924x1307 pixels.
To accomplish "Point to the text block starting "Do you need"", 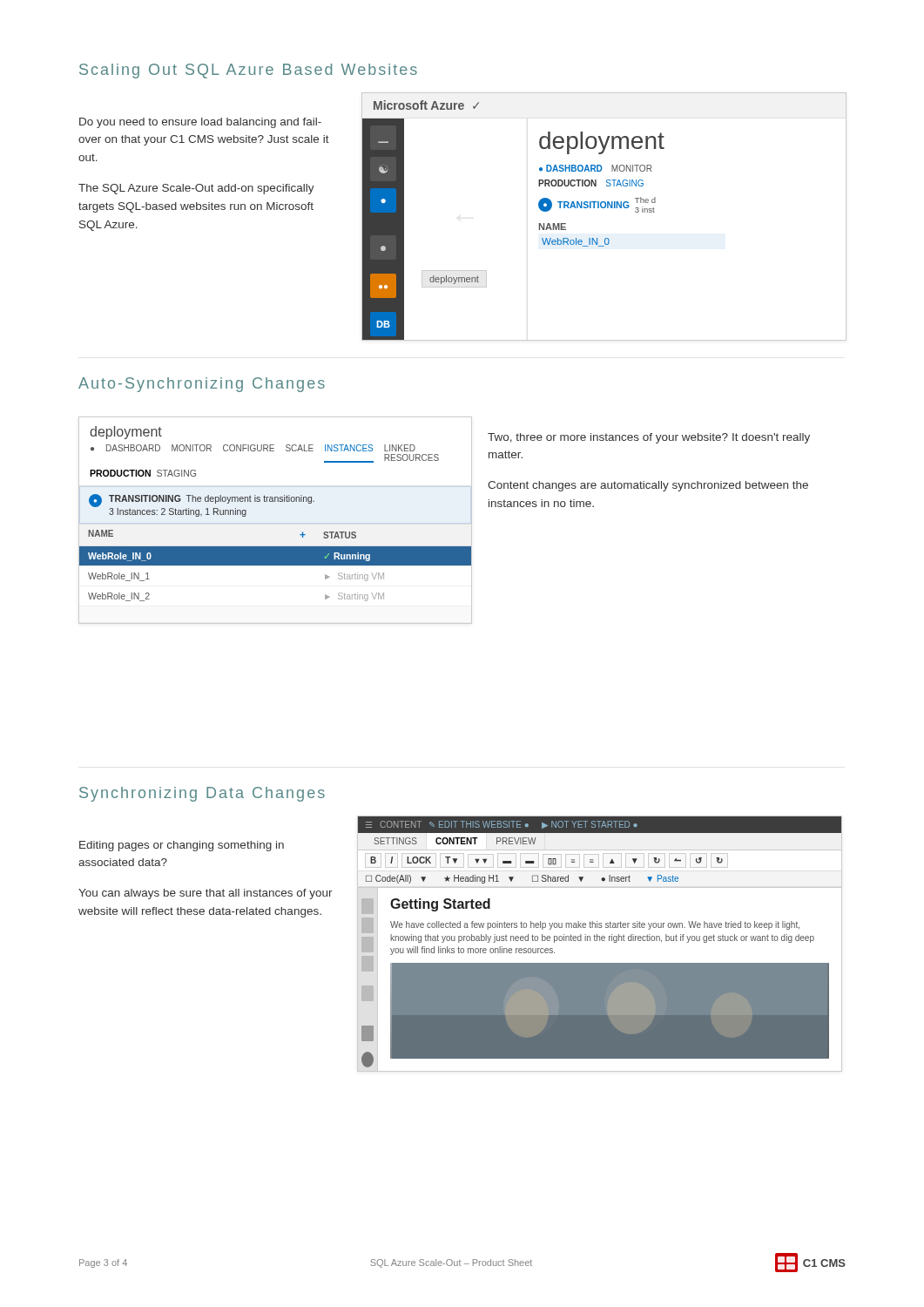I will click(209, 174).
